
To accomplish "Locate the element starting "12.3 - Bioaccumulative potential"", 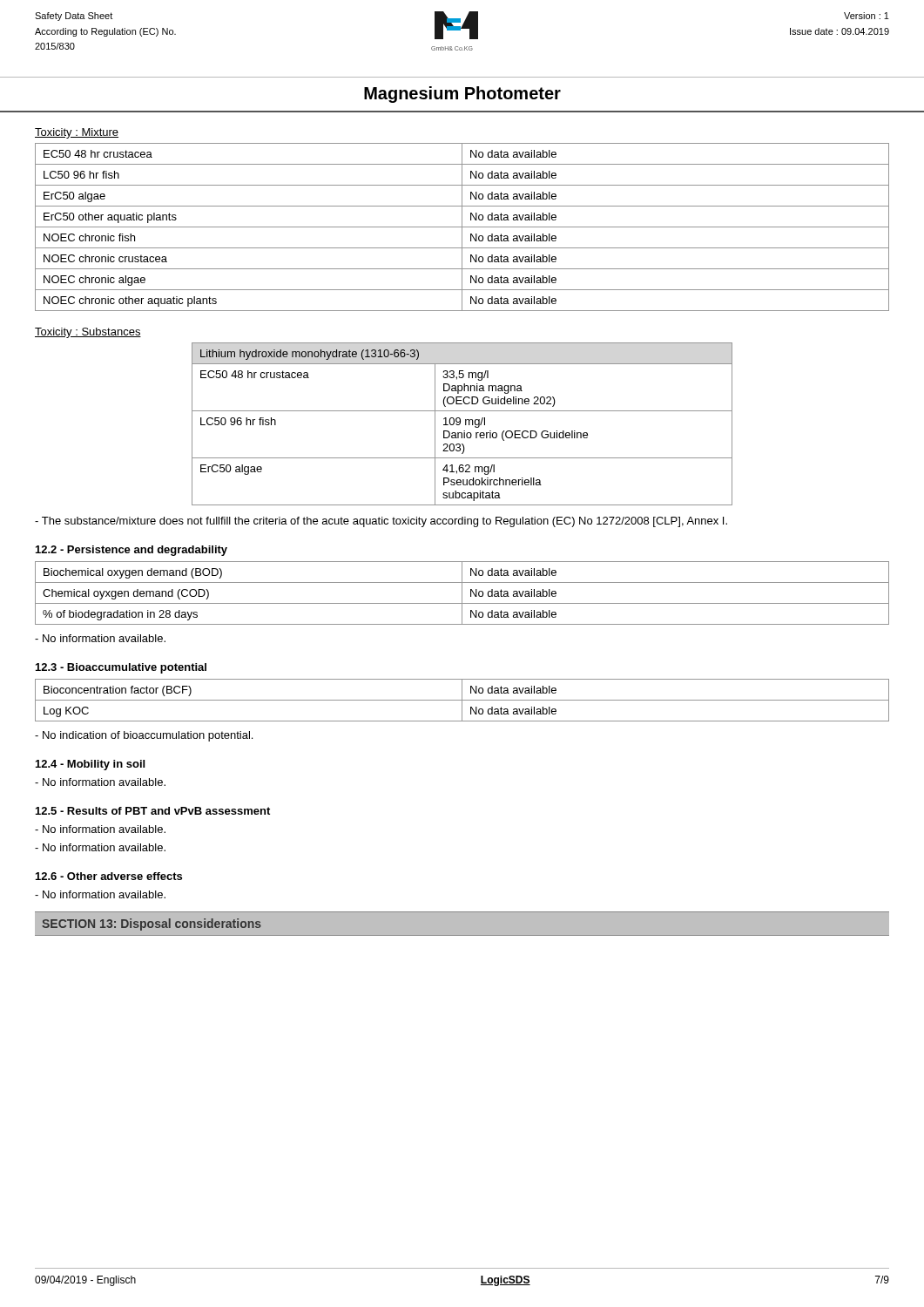I will click(x=121, y=667).
